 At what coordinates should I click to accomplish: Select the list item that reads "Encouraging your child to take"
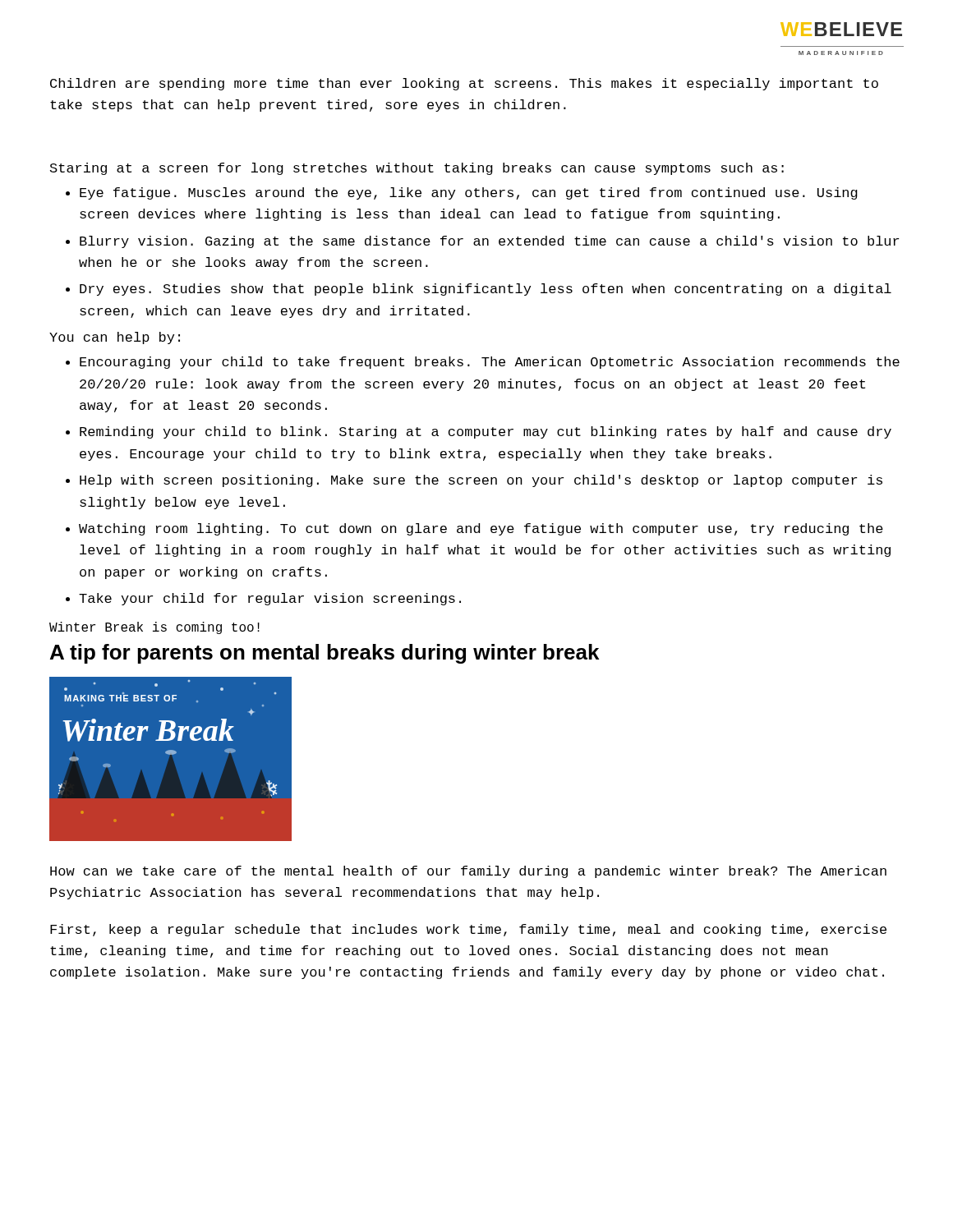click(x=476, y=385)
